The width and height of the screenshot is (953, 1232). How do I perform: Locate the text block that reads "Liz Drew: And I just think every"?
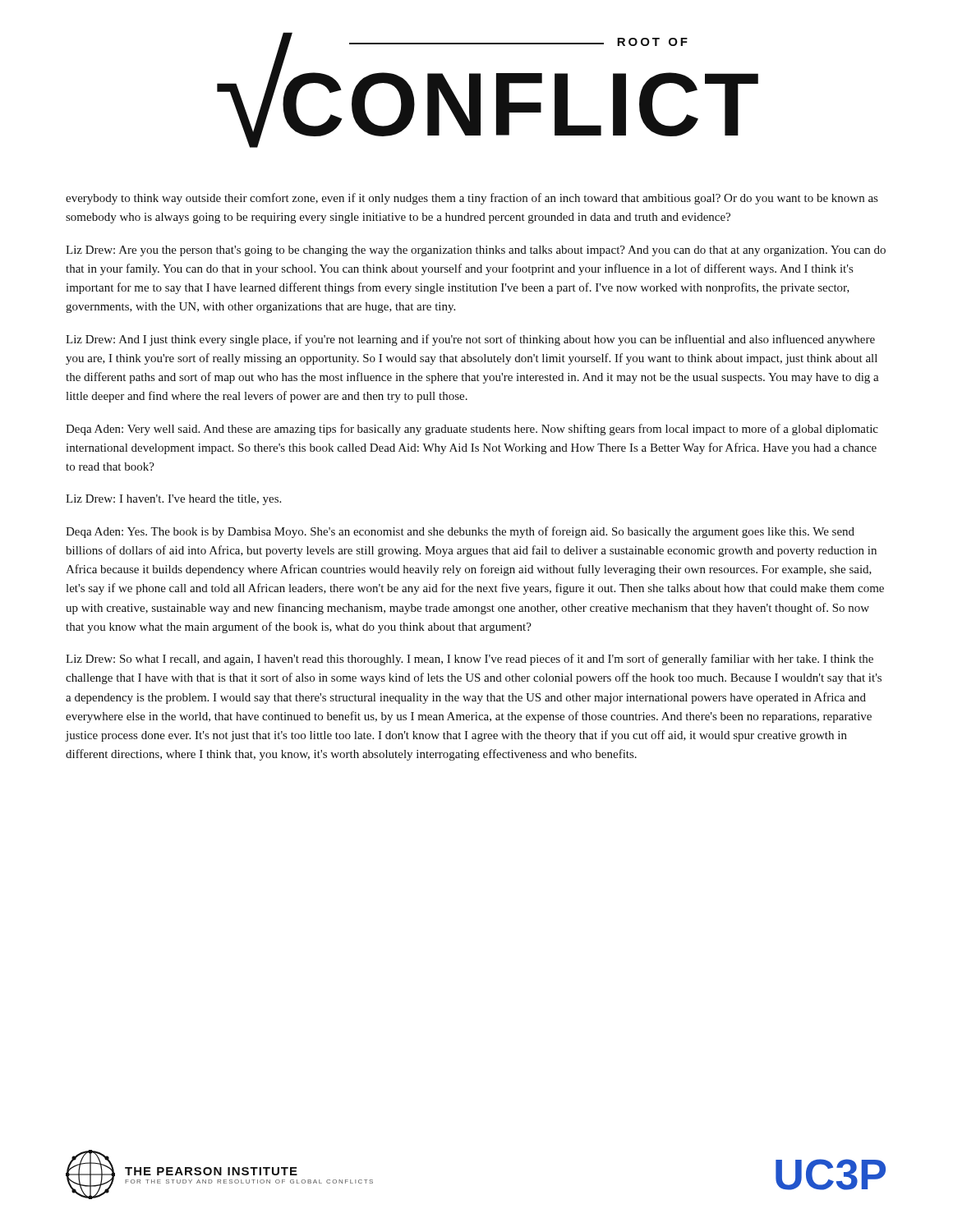coord(476,368)
